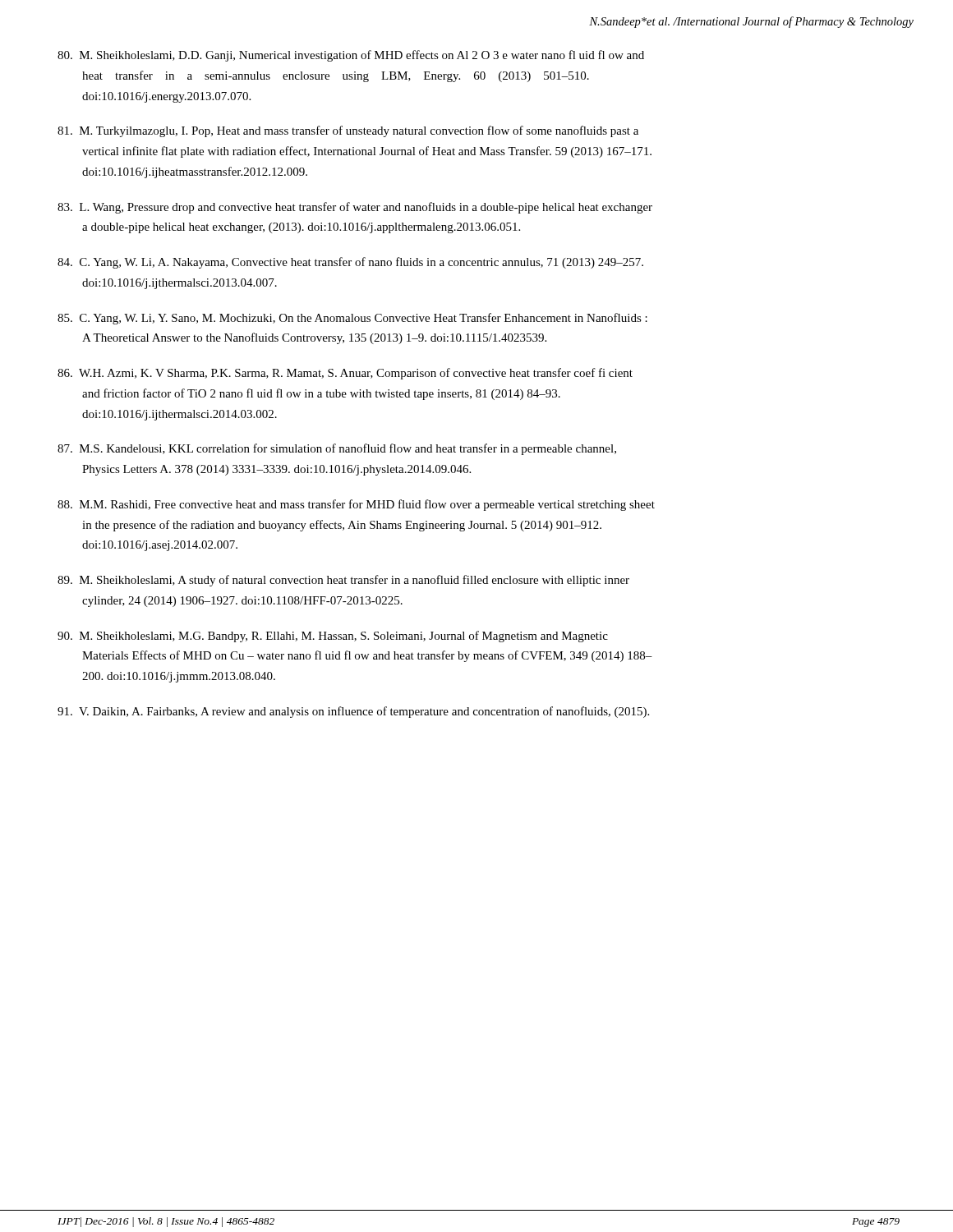Locate the list item containing "83. L. Wang, Pressure drop"
953x1232 pixels.
tap(355, 219)
